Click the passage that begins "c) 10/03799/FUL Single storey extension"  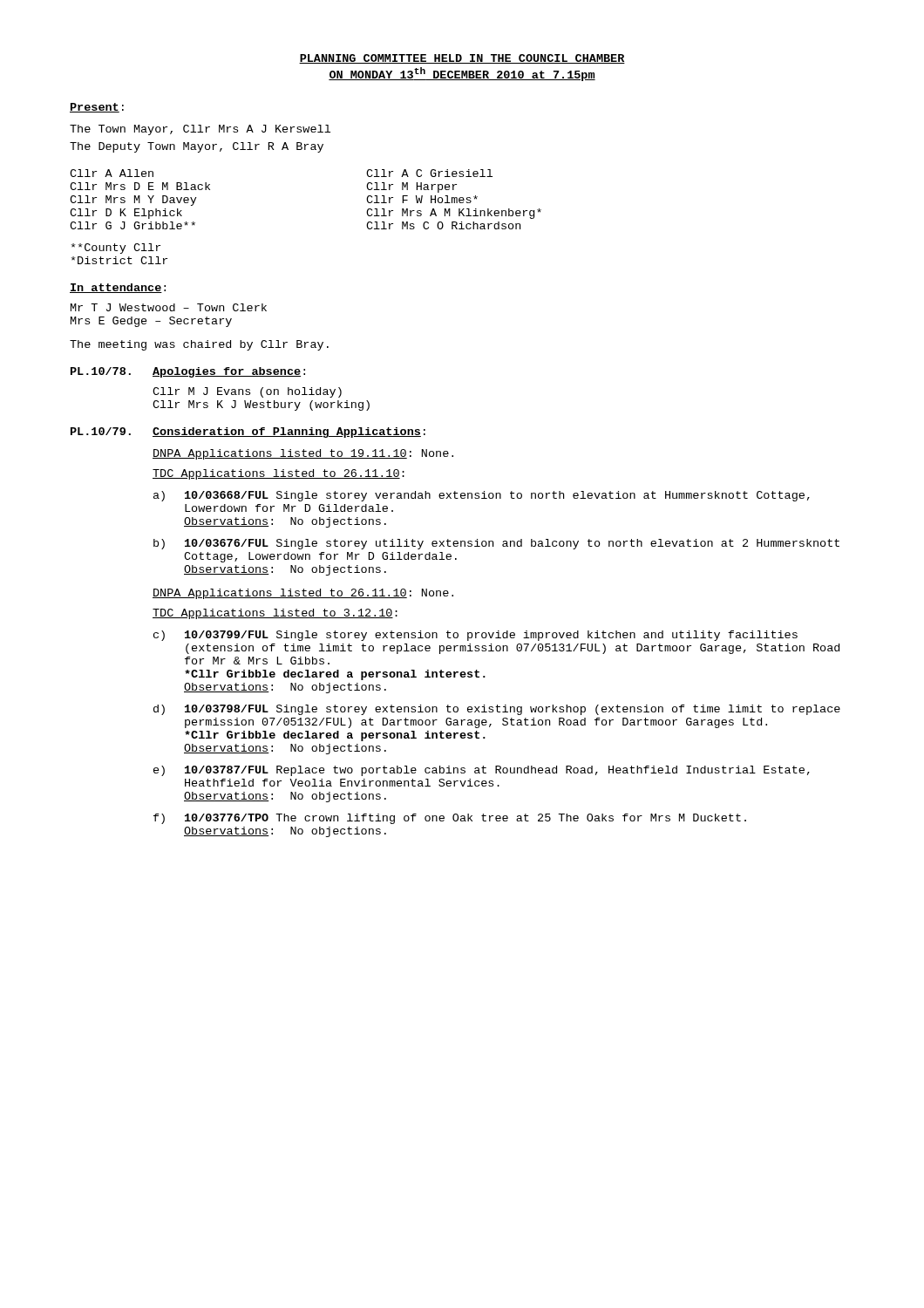tap(503, 662)
